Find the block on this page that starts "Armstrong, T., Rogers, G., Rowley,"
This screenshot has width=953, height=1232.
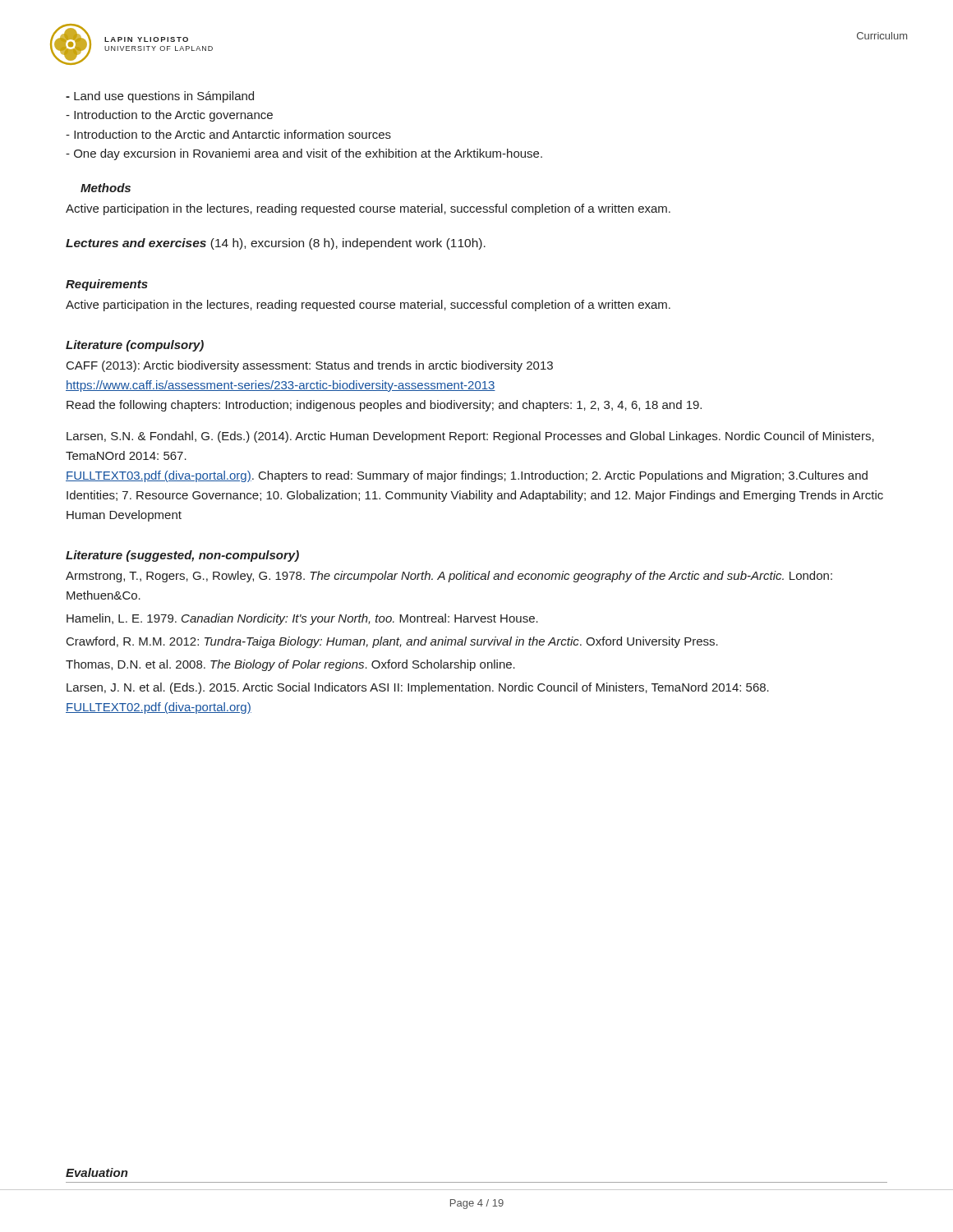tap(449, 585)
